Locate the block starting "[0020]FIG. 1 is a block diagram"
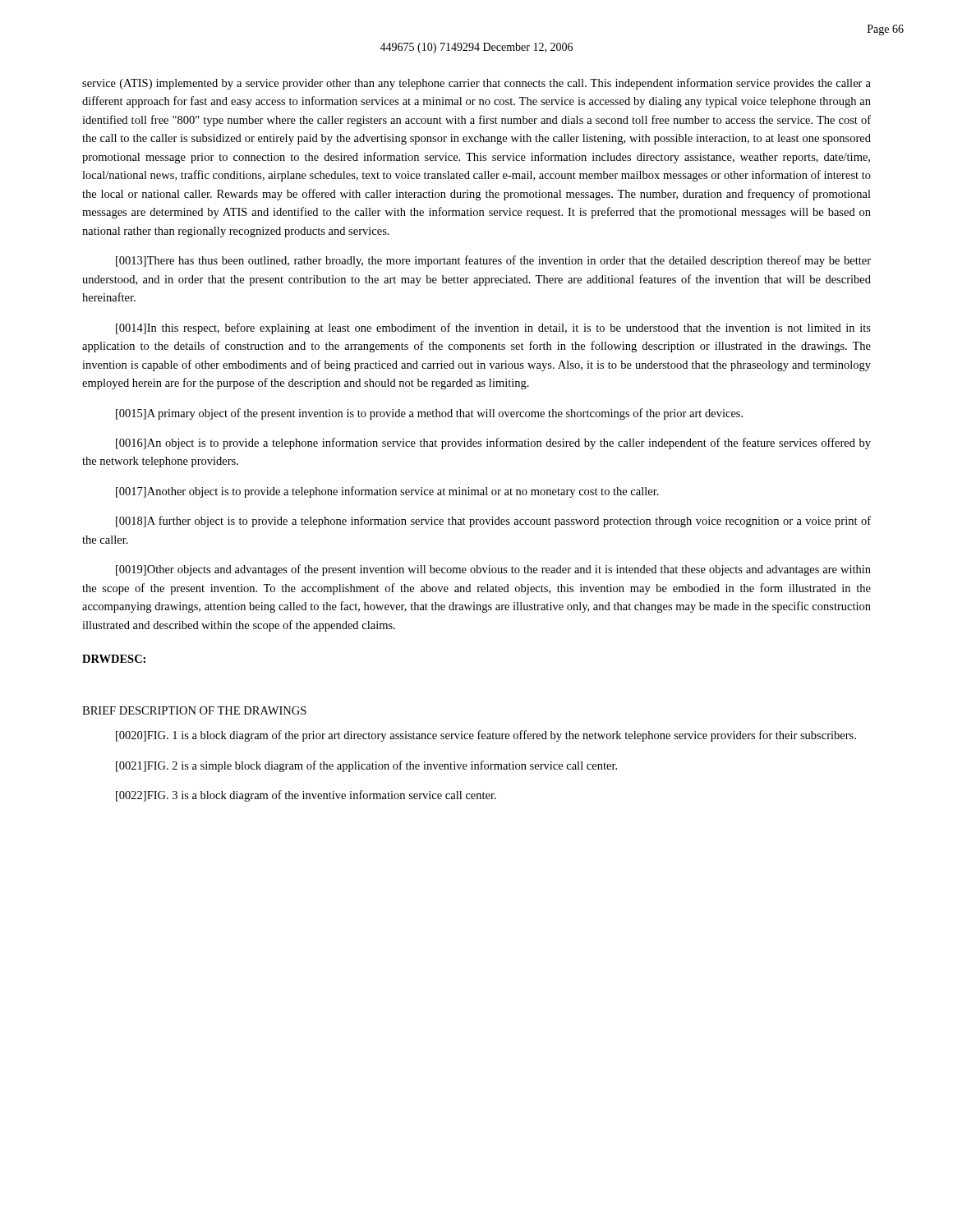 click(486, 735)
